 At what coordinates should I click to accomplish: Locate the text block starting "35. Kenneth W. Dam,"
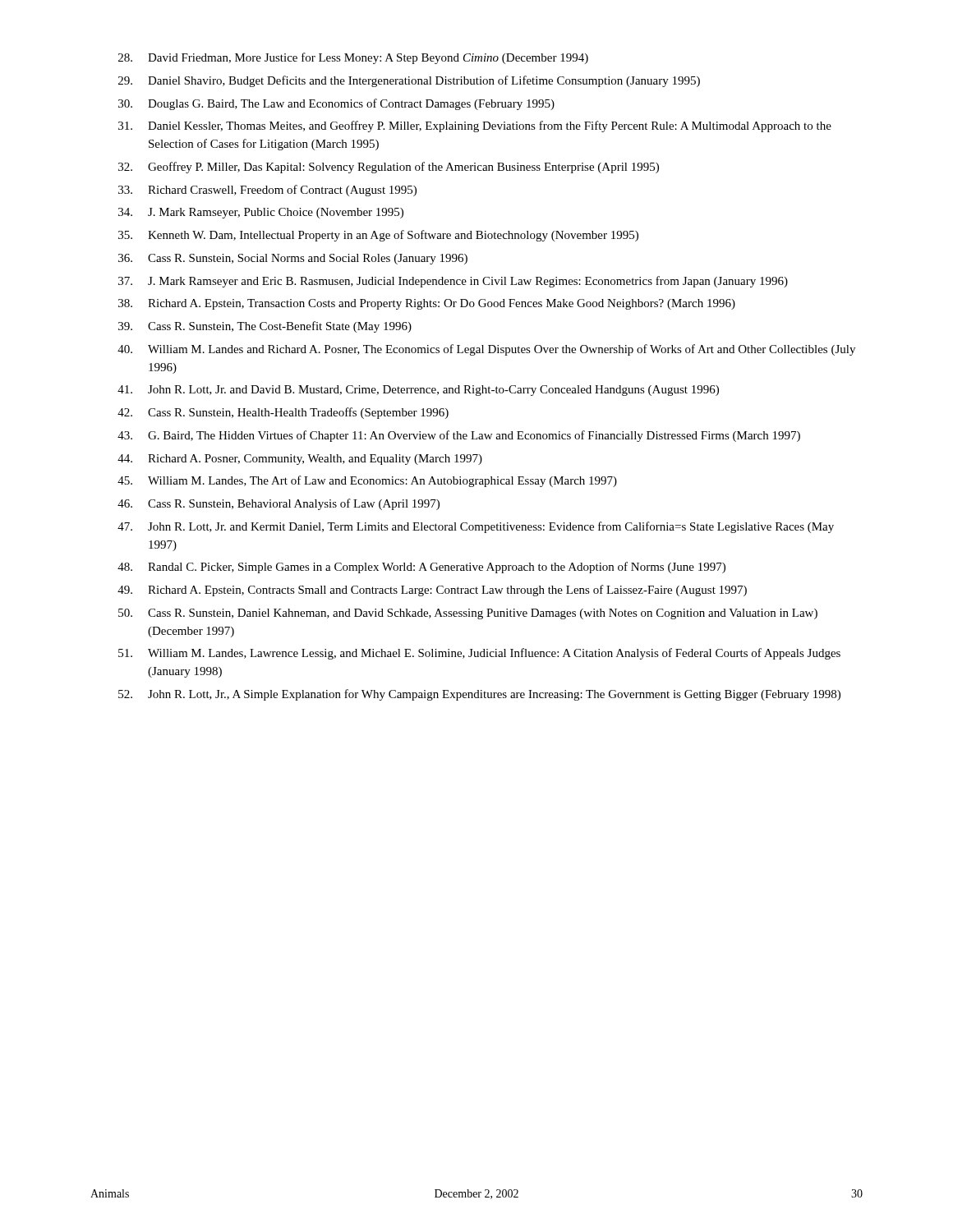(x=476, y=236)
